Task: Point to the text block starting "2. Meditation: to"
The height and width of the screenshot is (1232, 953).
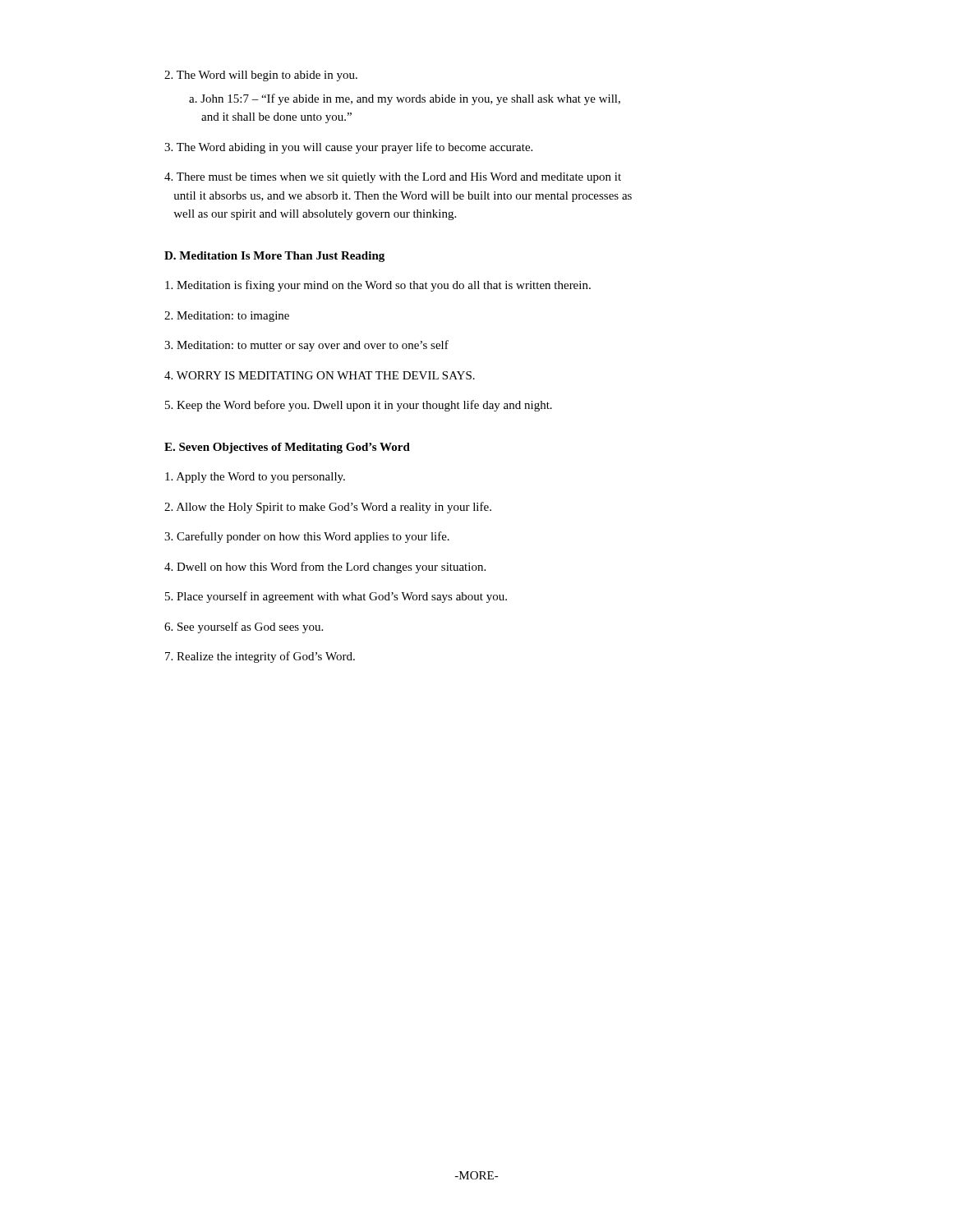Action: click(x=227, y=315)
